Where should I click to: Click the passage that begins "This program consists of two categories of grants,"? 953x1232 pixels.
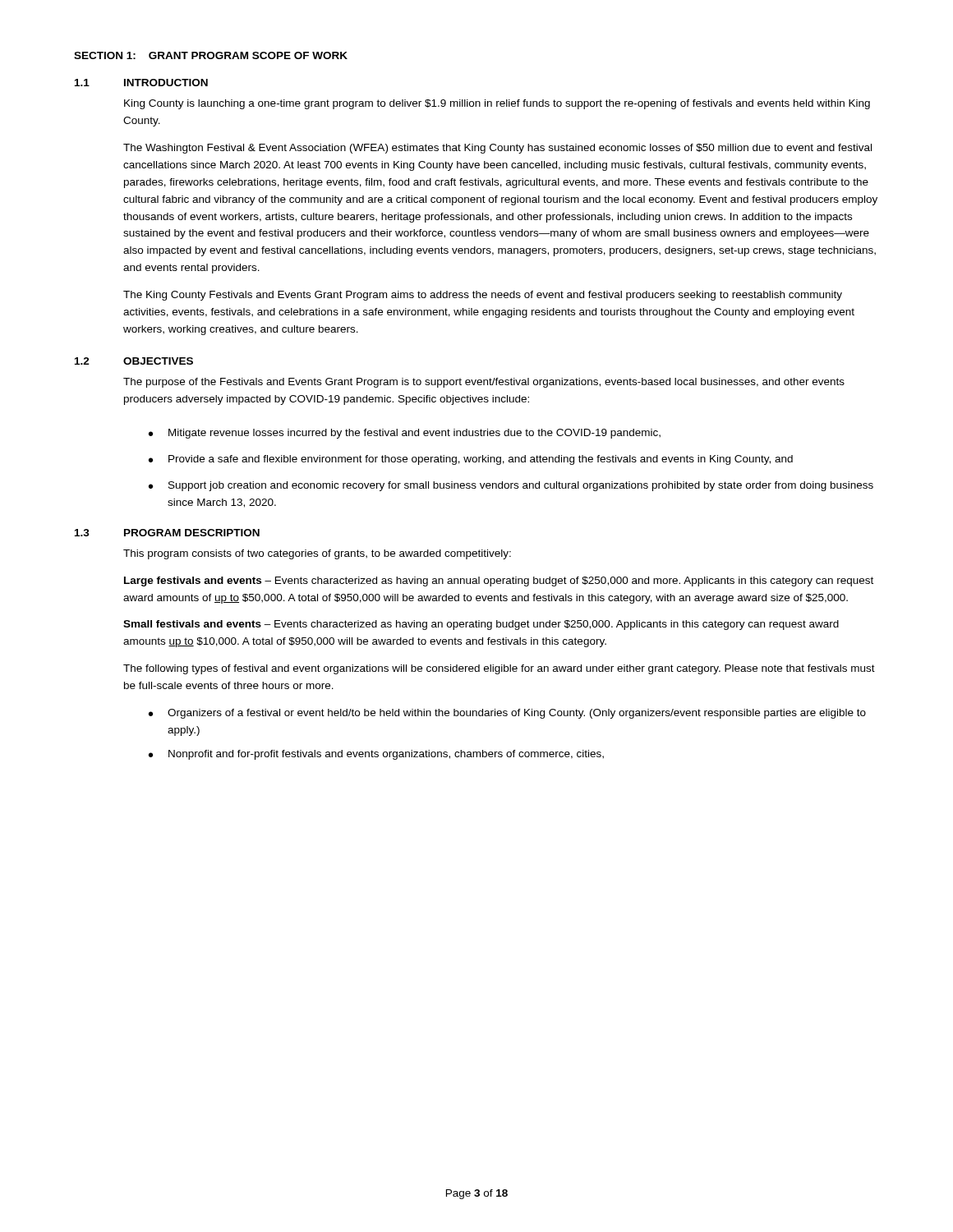pos(317,553)
